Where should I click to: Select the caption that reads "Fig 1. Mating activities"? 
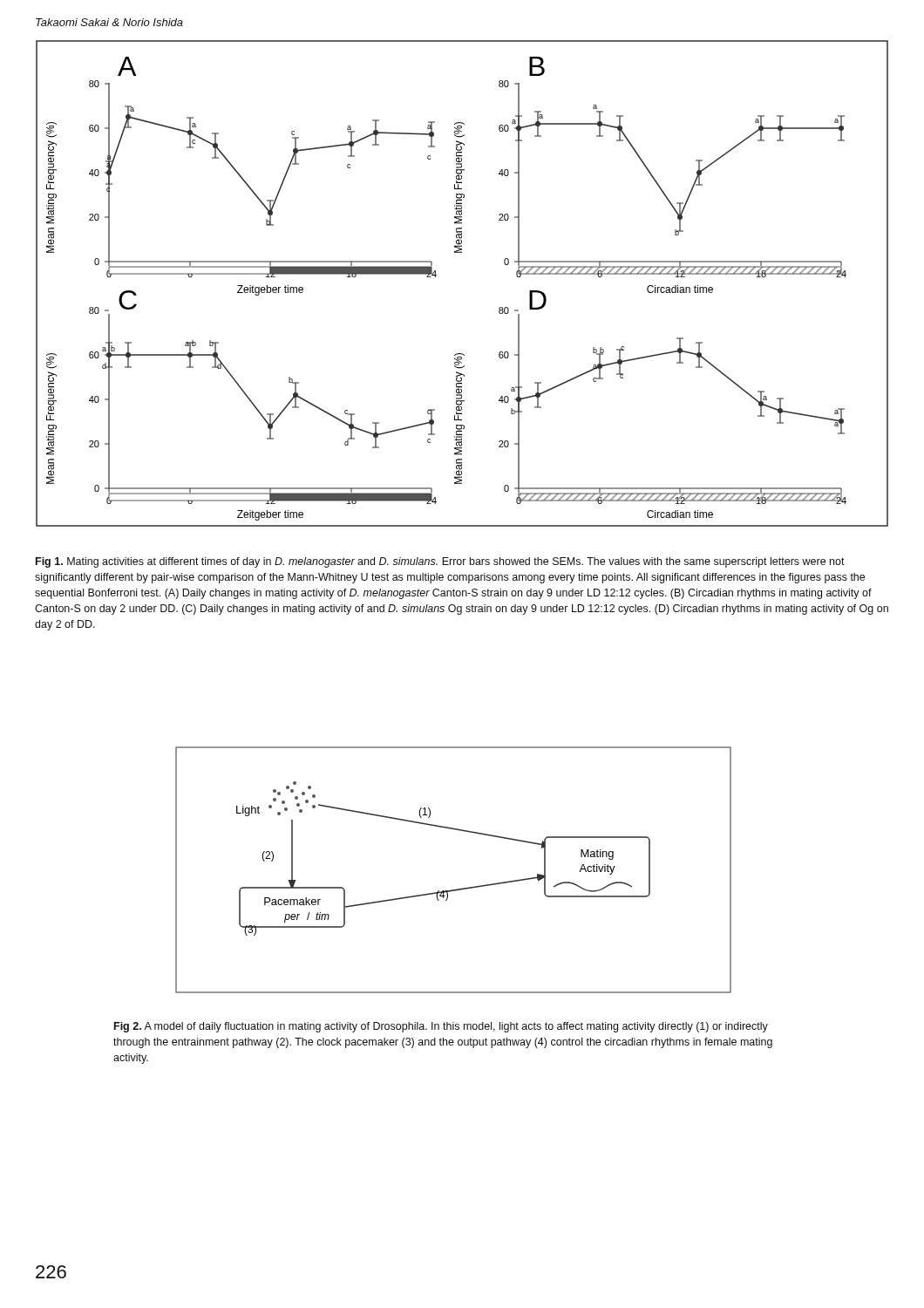[462, 593]
